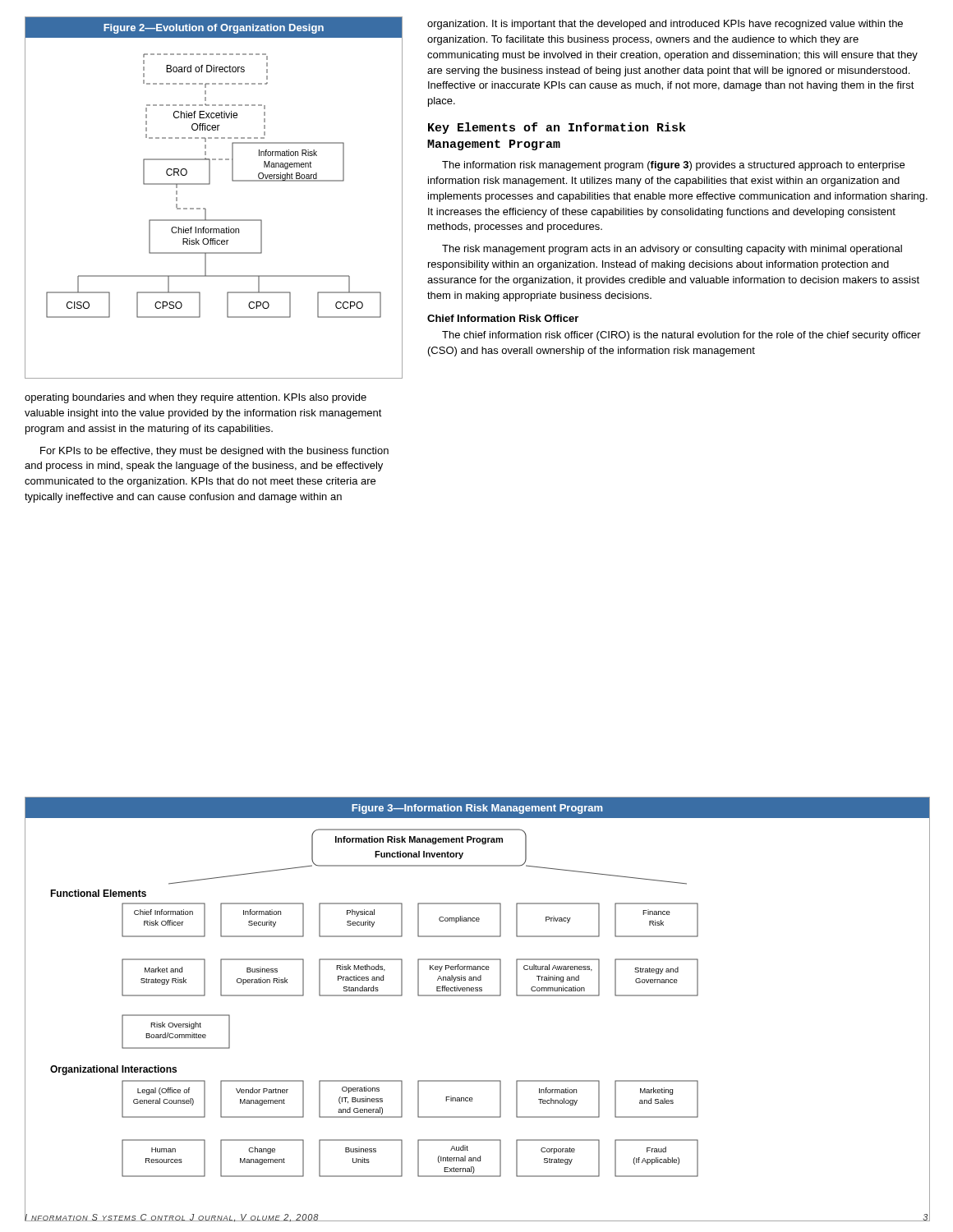This screenshot has width=953, height=1232.
Task: Click on the block starting "The information risk management program (figure 3) provides"
Action: coord(678,196)
